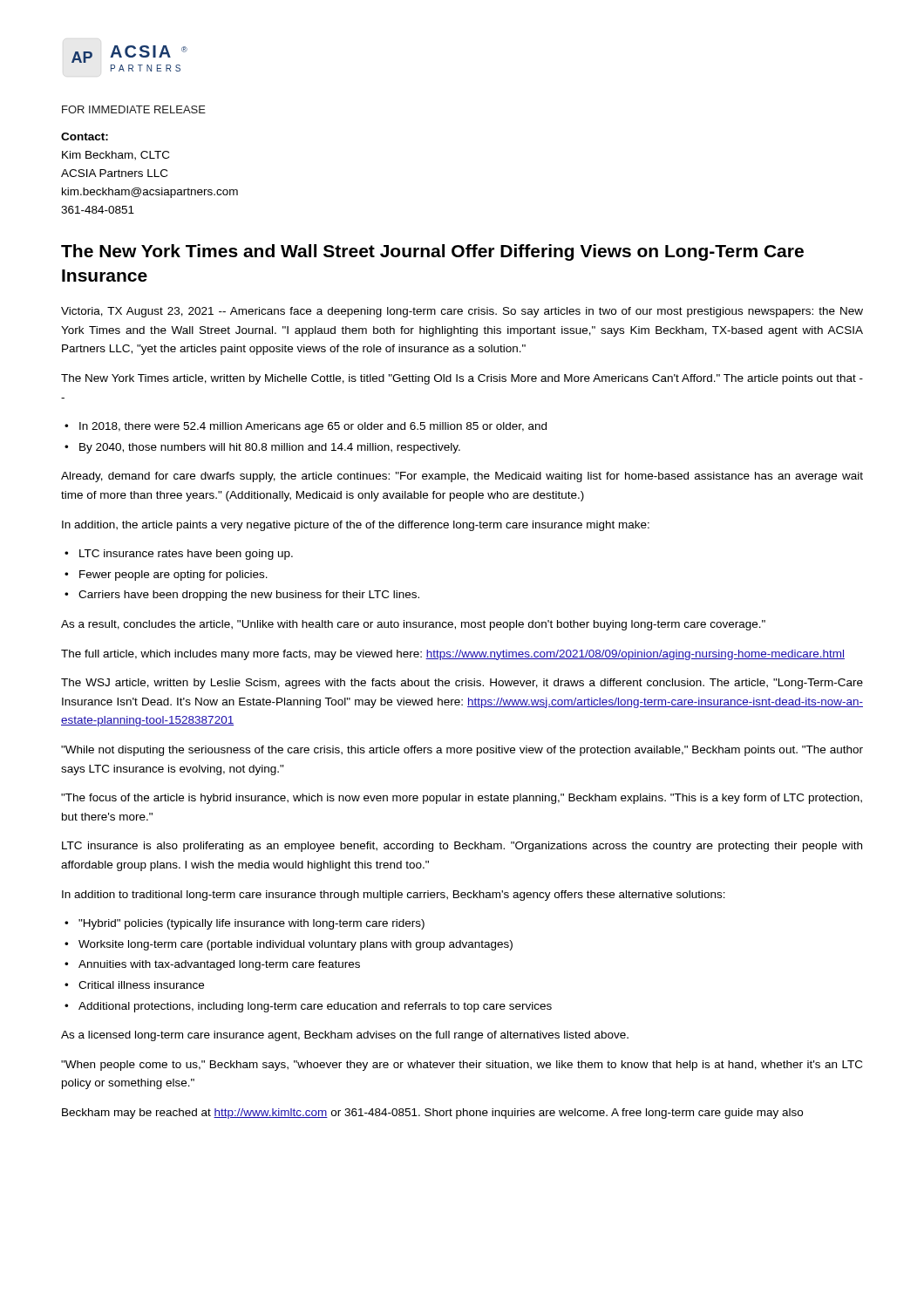Viewport: 924px width, 1308px height.
Task: Select the region starting "LTC insurance rates"
Action: click(x=186, y=554)
